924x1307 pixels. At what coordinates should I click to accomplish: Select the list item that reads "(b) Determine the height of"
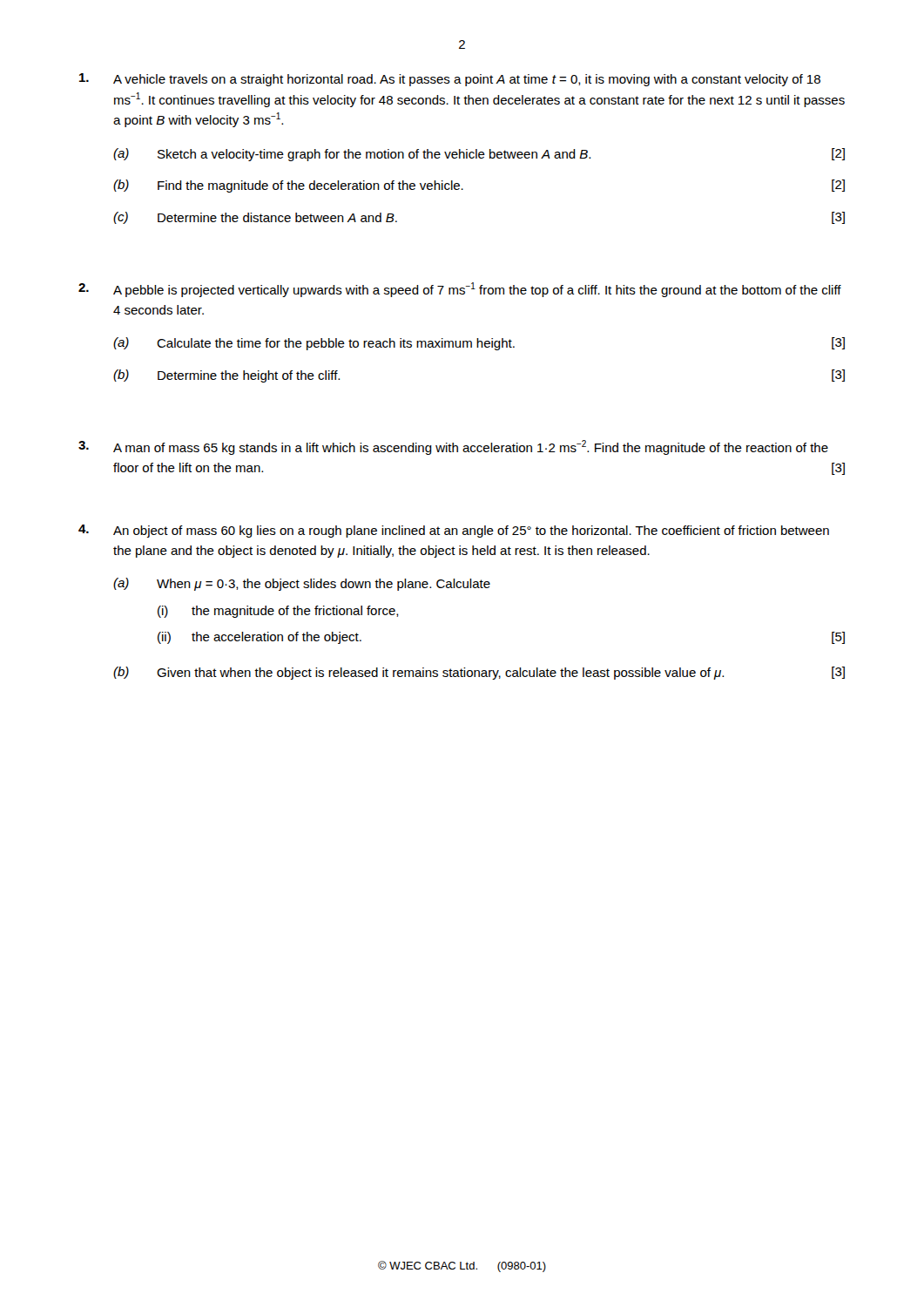pos(245,375)
